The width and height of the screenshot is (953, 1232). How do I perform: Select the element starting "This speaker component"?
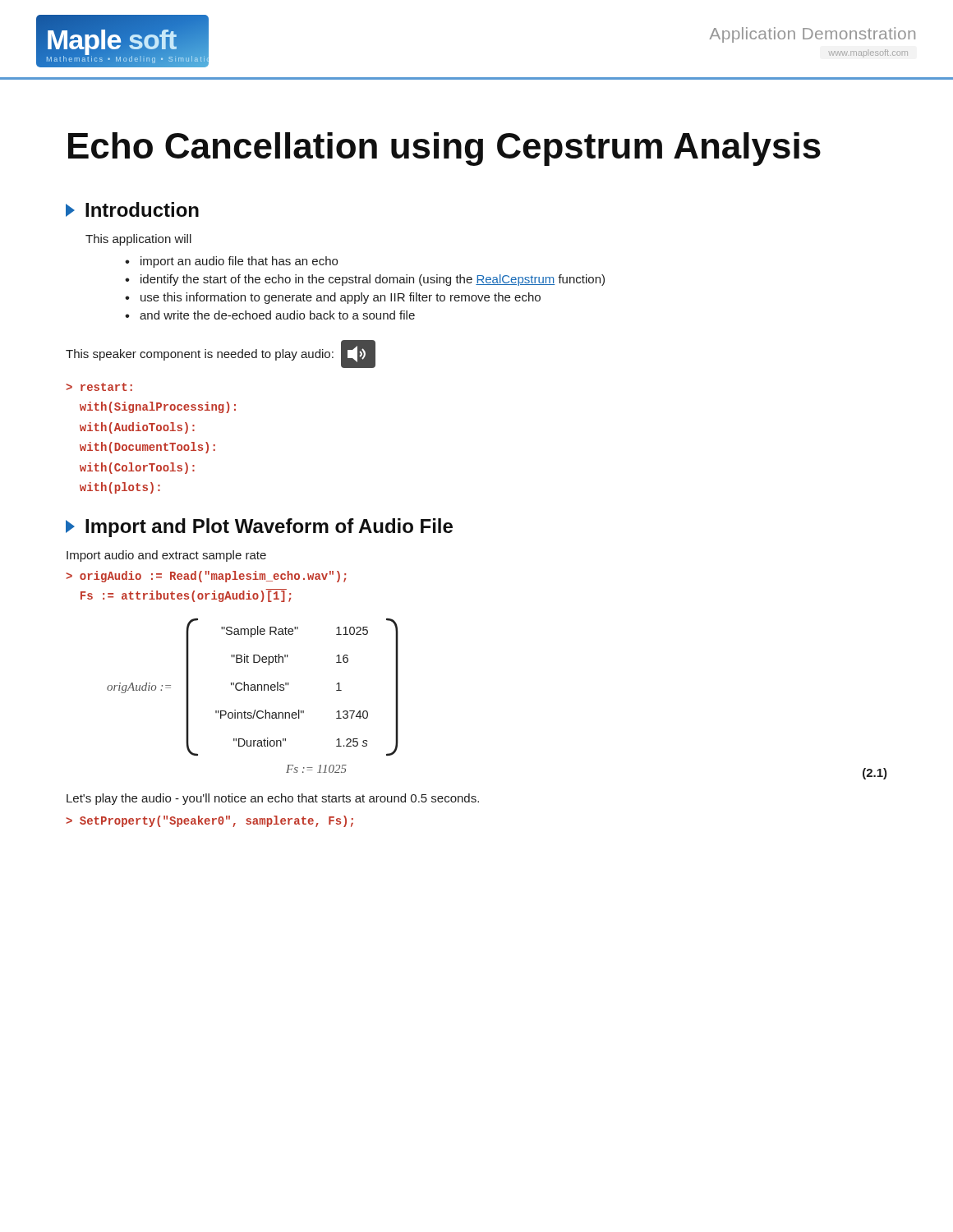[x=221, y=354]
